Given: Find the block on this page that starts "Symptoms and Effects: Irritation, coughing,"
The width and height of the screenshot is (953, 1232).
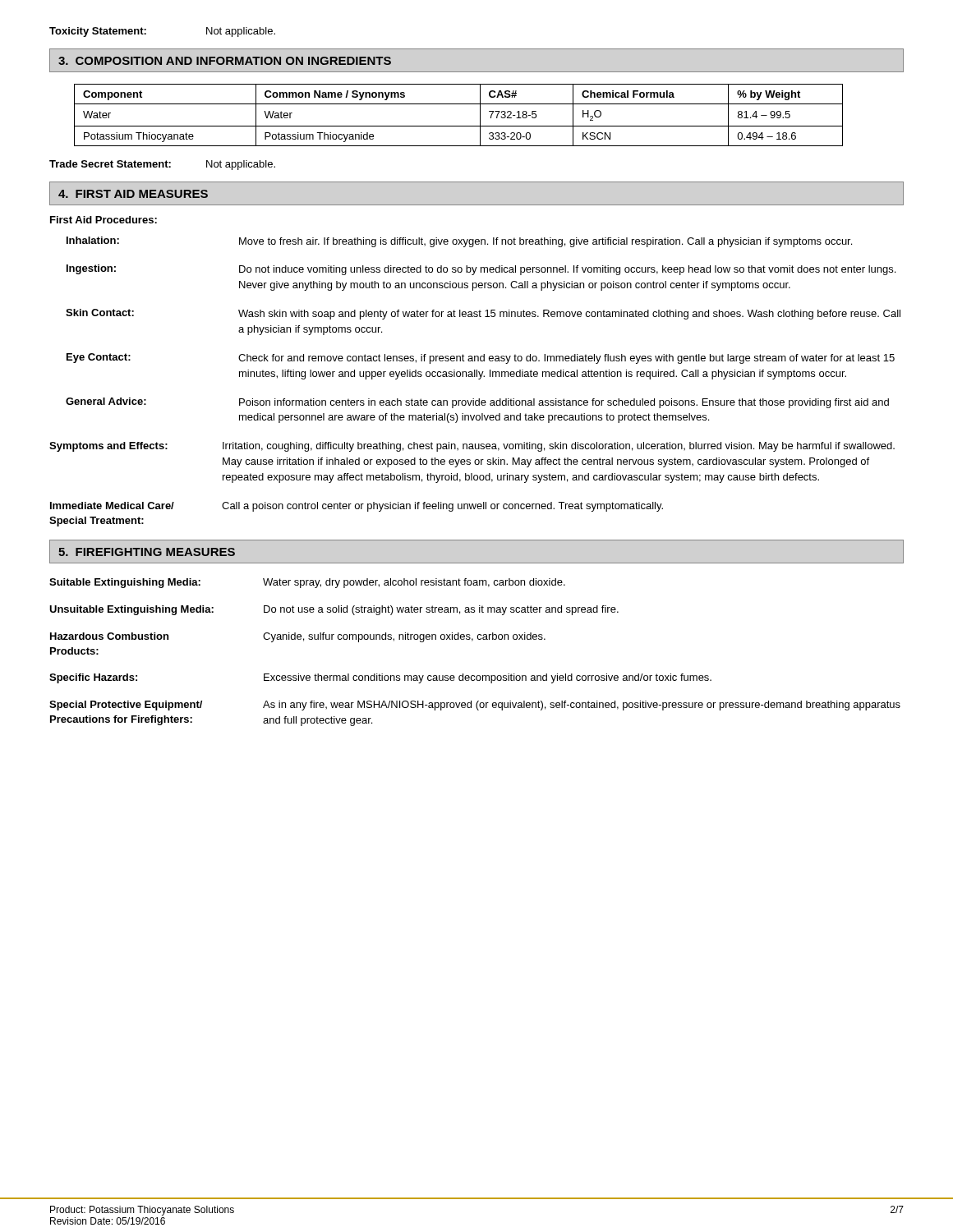Looking at the screenshot, I should tap(476, 462).
